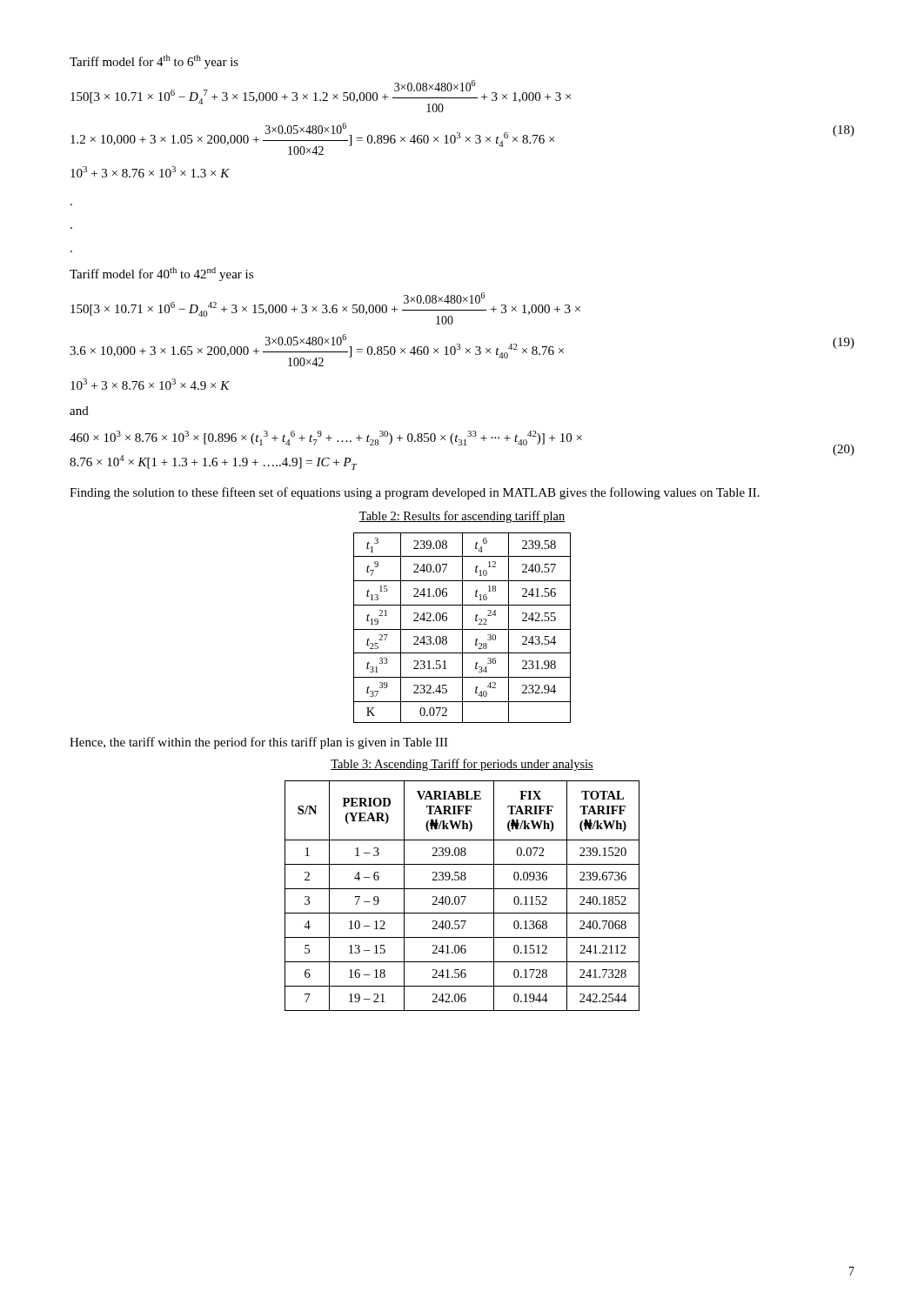Screen dimensions: 1305x924
Task: Click on the text block starting "Table 3: Ascending Tariff"
Action: pos(462,764)
